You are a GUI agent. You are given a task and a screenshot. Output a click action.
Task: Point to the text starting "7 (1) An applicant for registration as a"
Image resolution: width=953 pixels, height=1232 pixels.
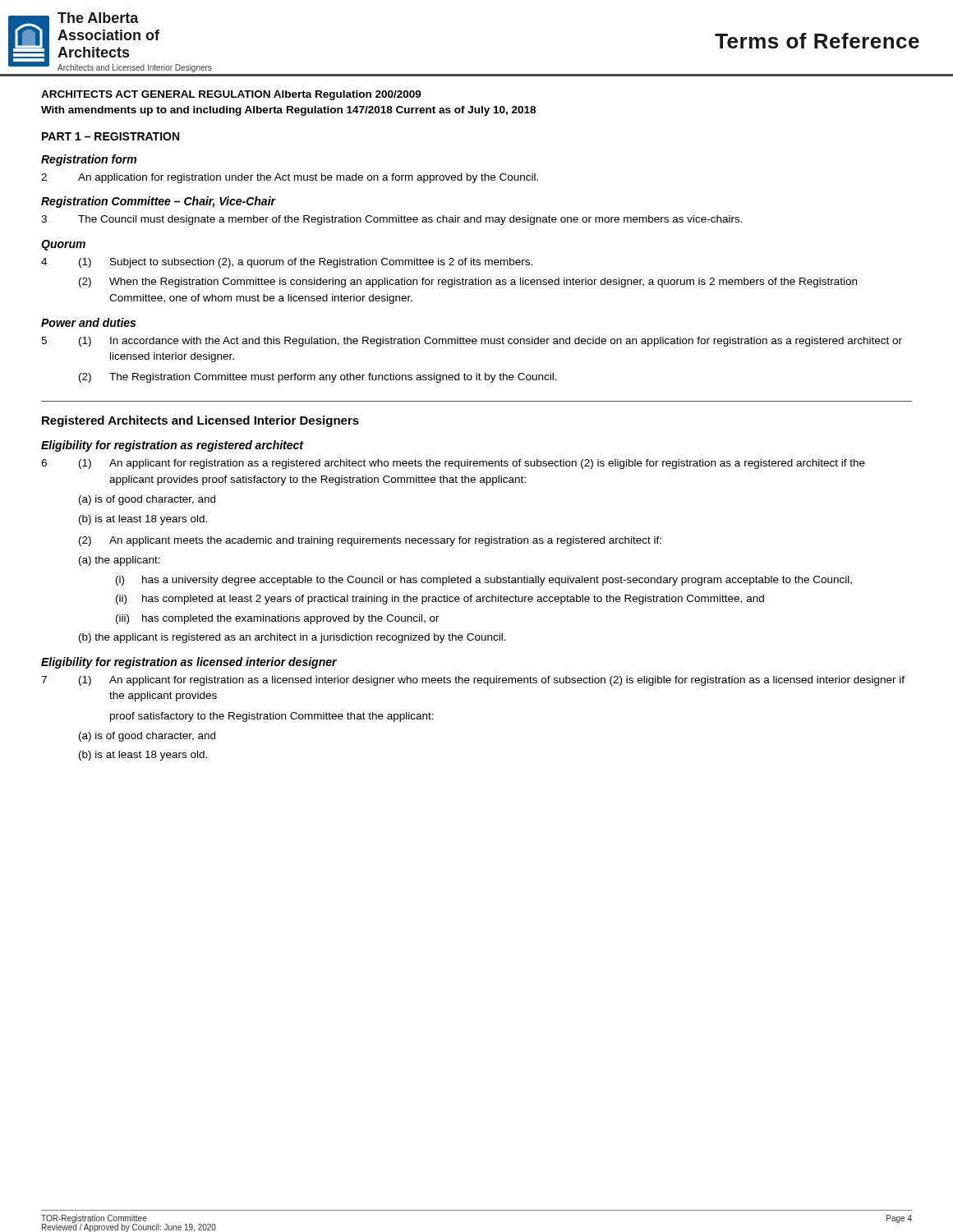pos(473,681)
